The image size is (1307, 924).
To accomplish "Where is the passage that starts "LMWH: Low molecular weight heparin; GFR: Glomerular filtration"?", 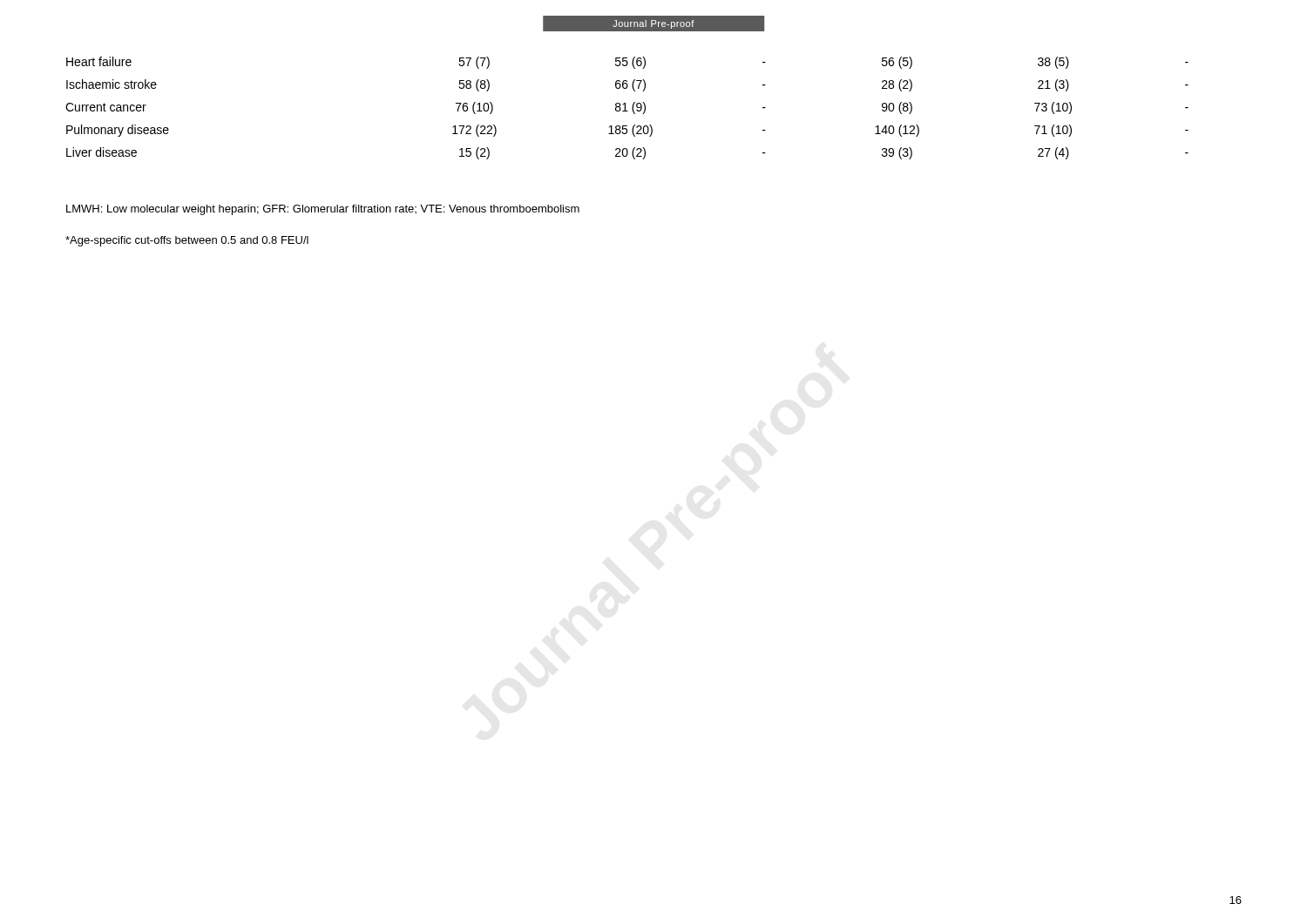I will (323, 209).
